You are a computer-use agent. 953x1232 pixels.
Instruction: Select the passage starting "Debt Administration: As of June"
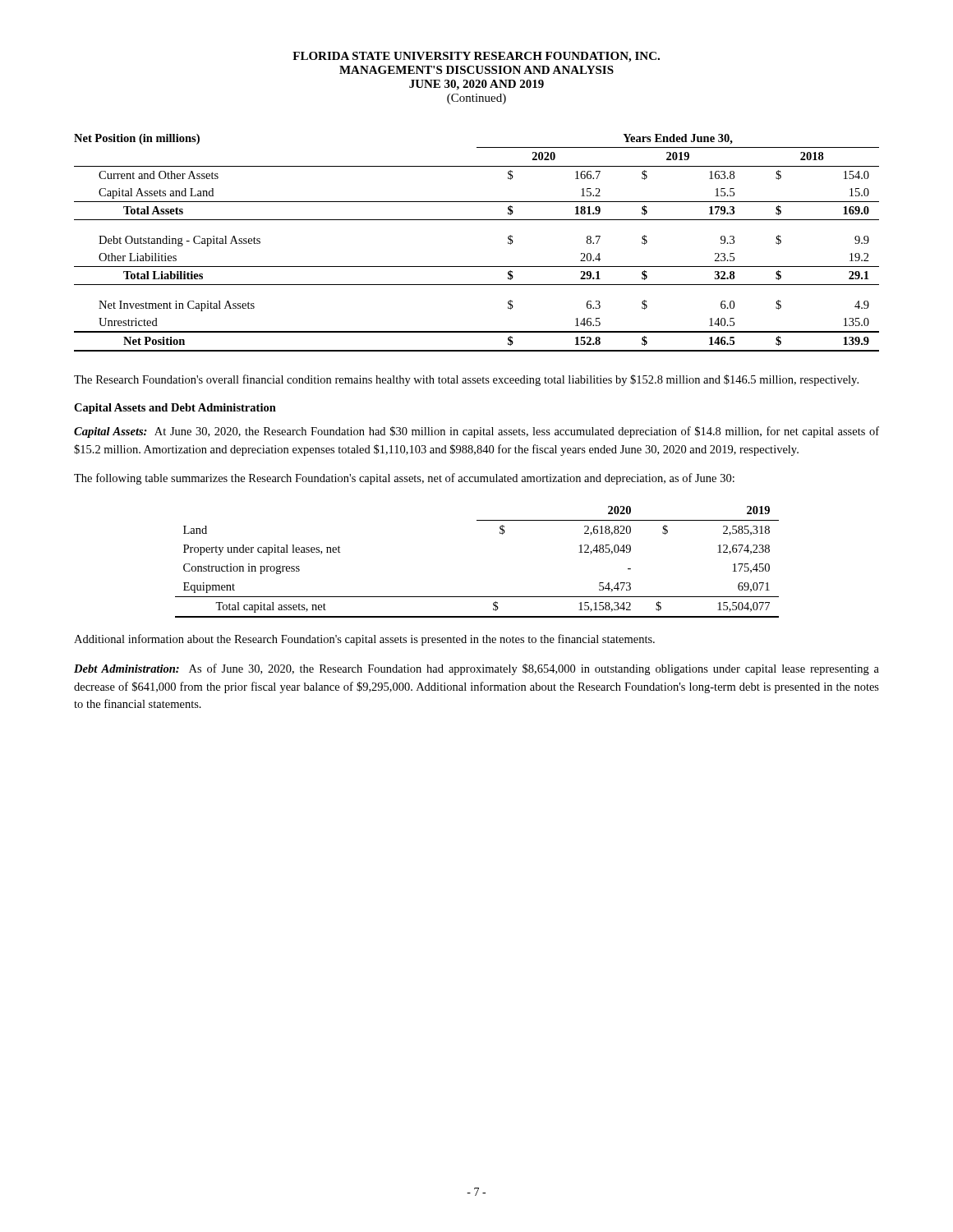(476, 686)
